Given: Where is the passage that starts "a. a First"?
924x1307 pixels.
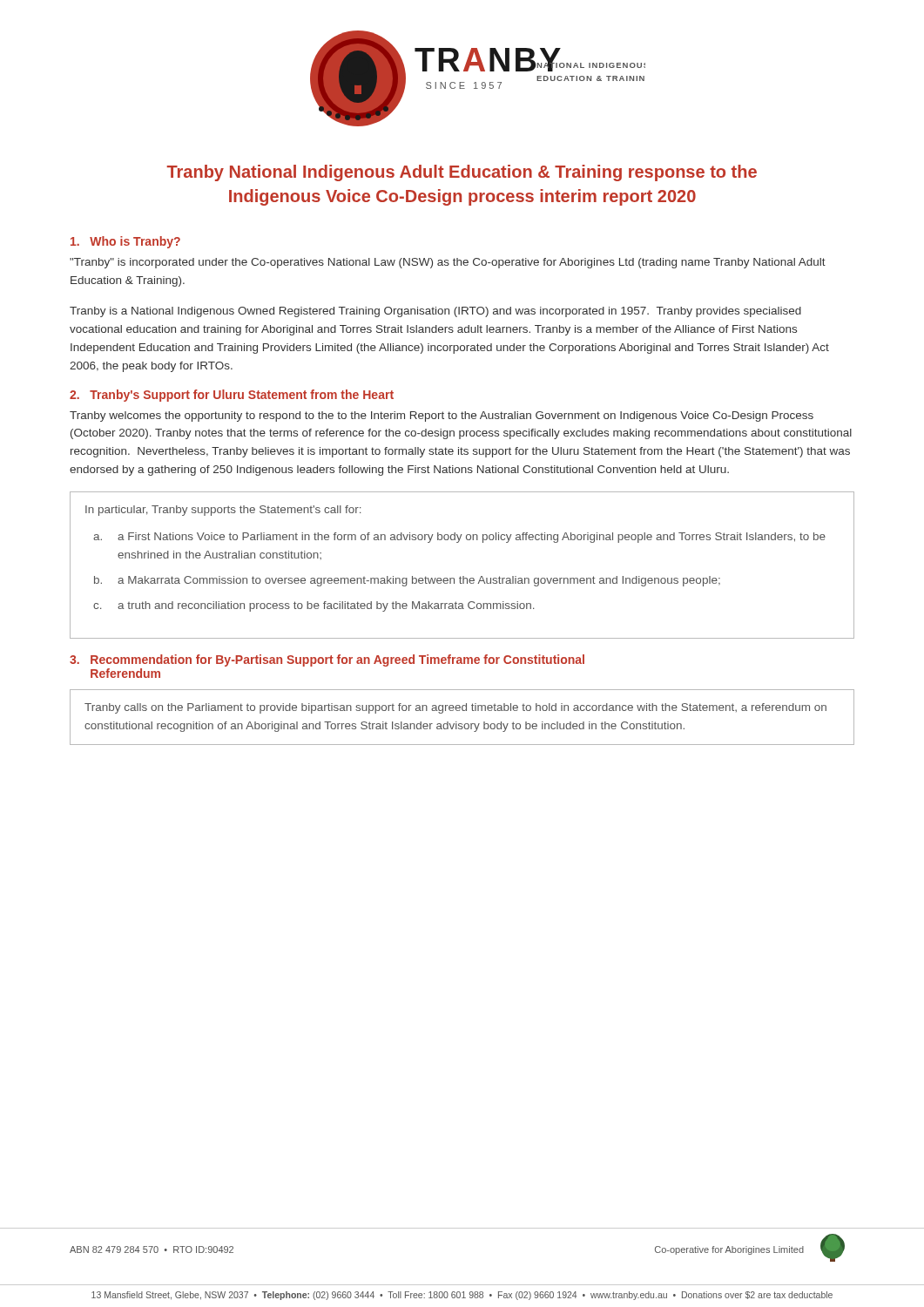Looking at the screenshot, I should (x=466, y=546).
